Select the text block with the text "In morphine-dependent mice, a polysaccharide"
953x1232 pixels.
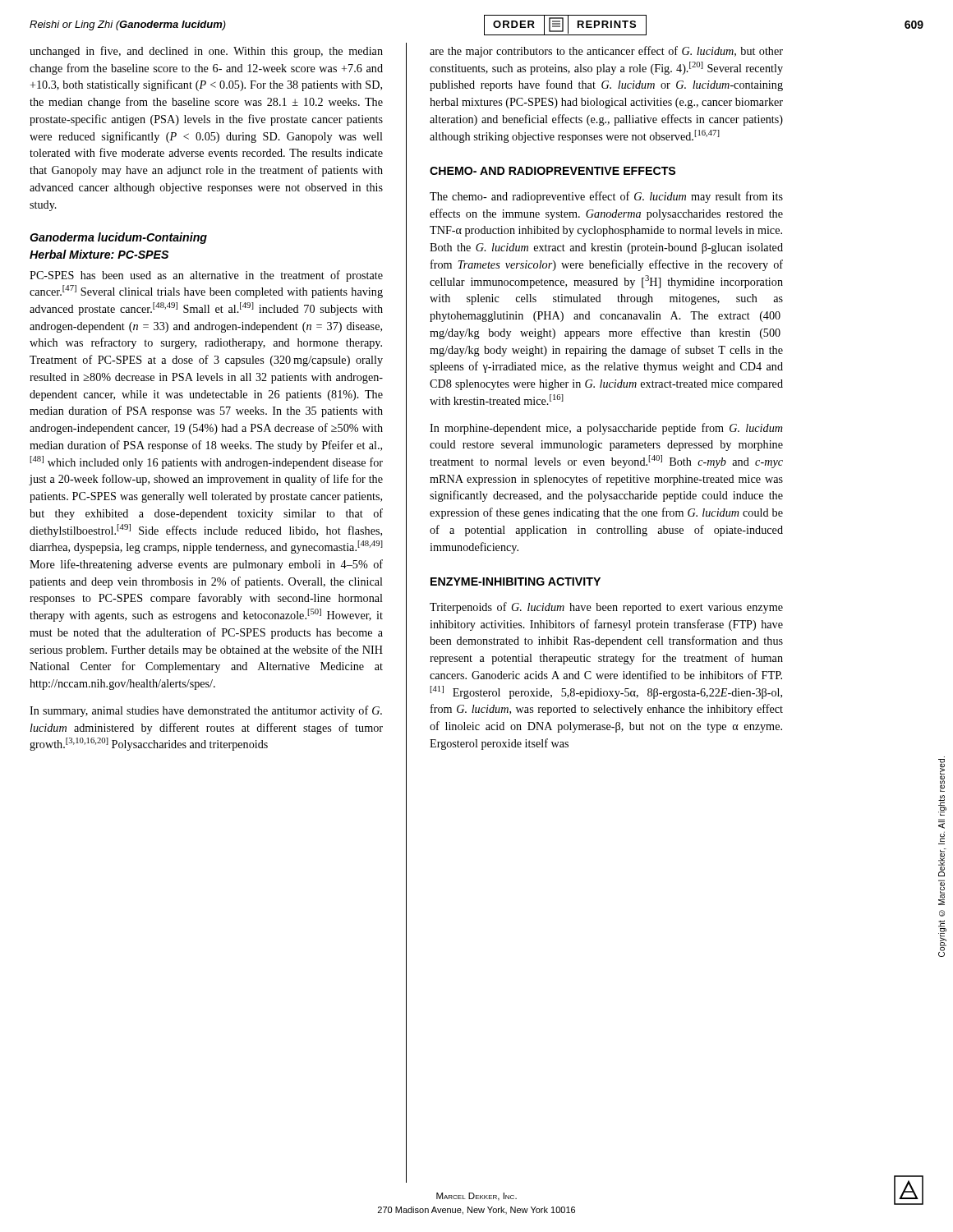(x=606, y=487)
